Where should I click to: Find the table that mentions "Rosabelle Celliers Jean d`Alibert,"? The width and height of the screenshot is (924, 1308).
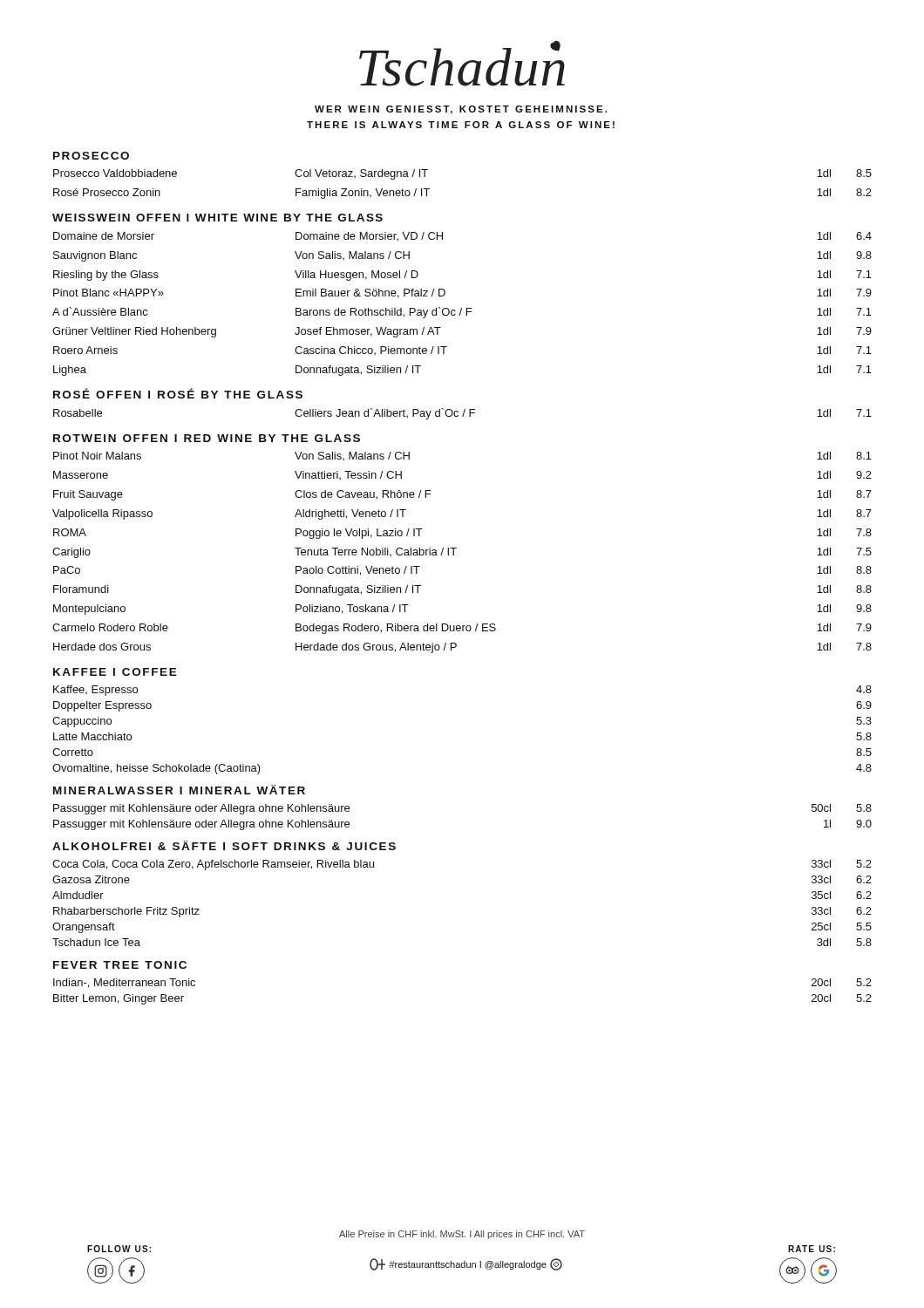(462, 413)
